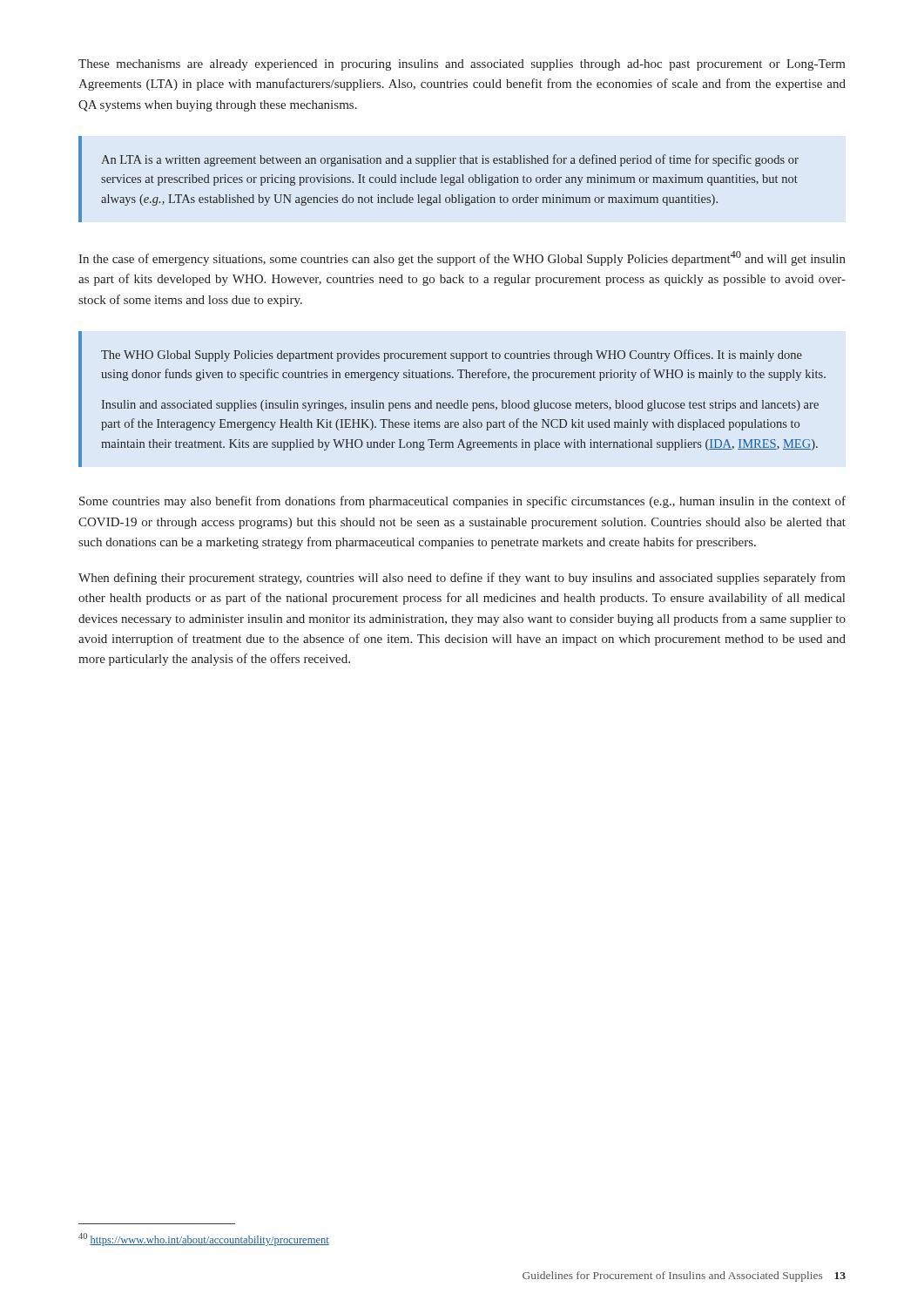Click on the text block that says "Some countries may"

click(462, 521)
